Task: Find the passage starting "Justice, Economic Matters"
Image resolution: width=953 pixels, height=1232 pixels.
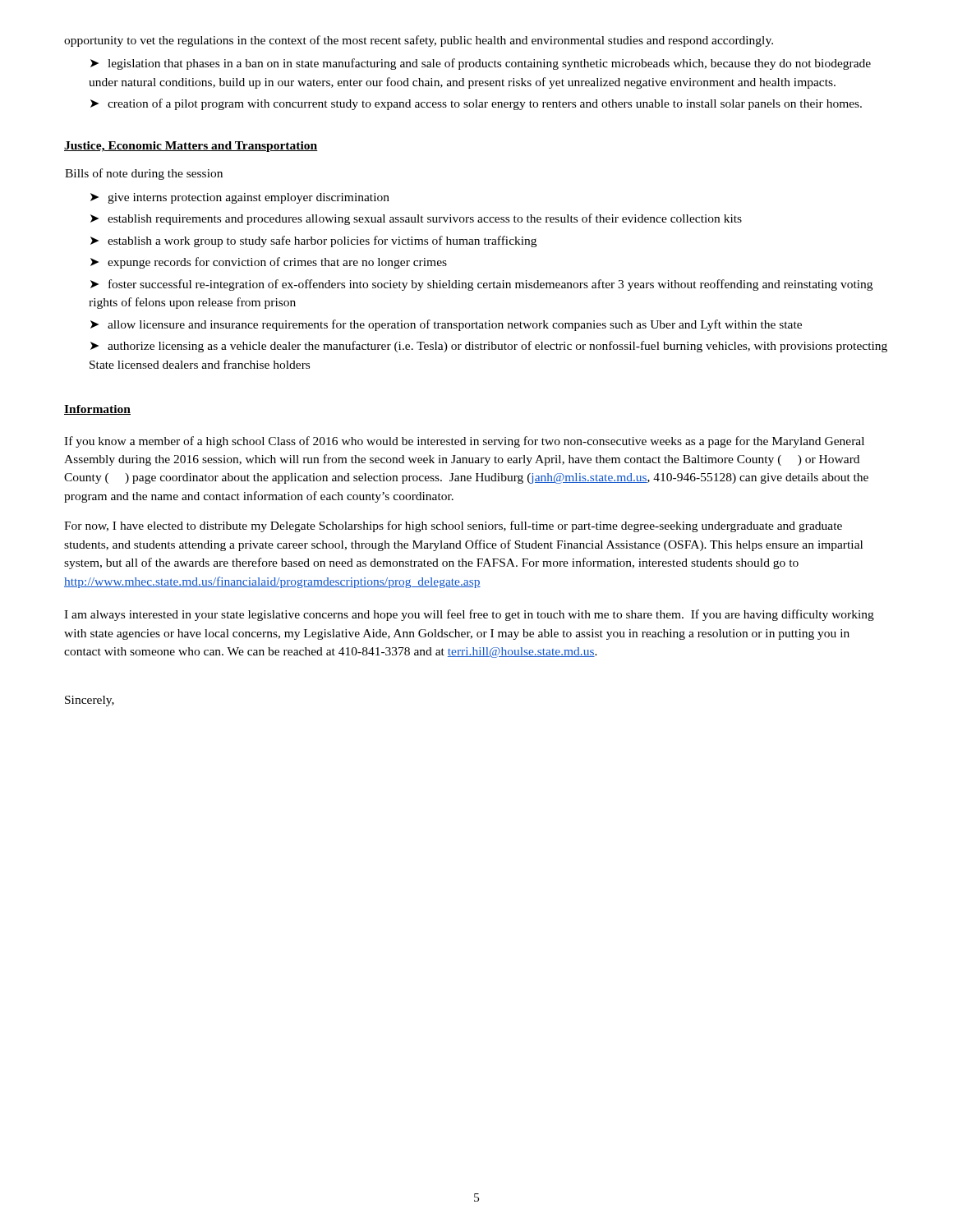Action: 191,145
